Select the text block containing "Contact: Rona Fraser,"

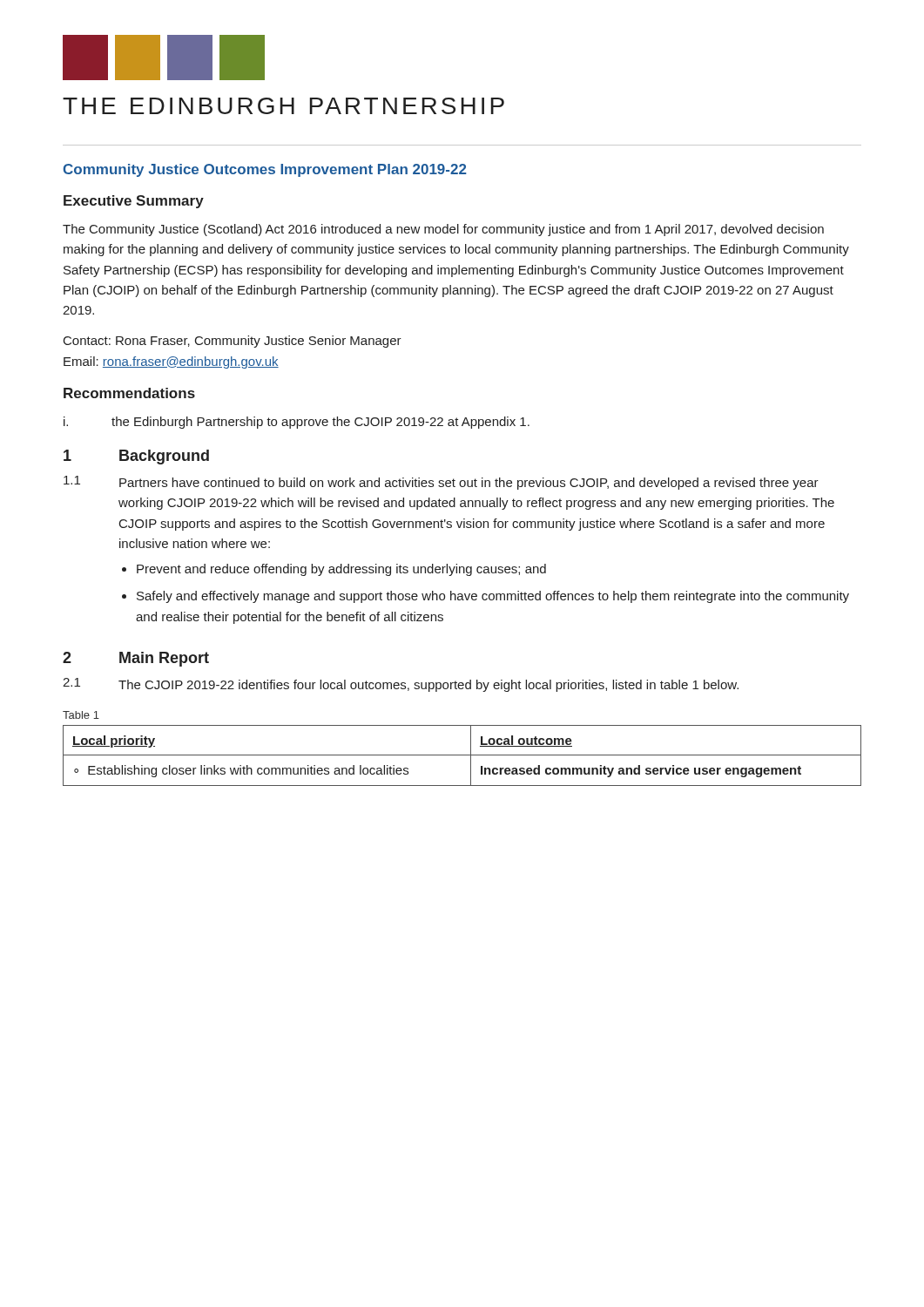[232, 351]
